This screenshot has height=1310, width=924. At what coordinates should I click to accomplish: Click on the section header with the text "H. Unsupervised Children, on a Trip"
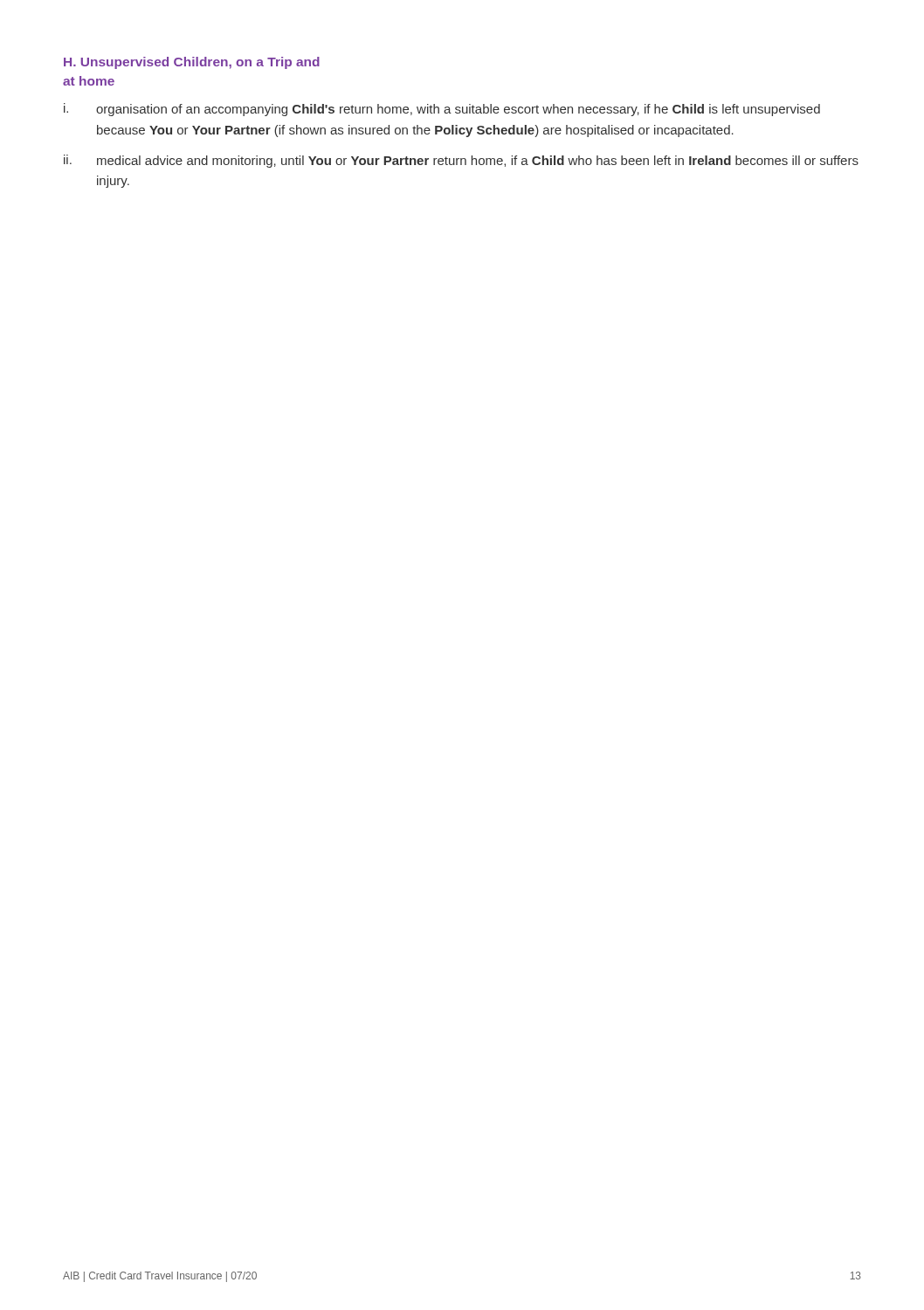click(x=192, y=71)
